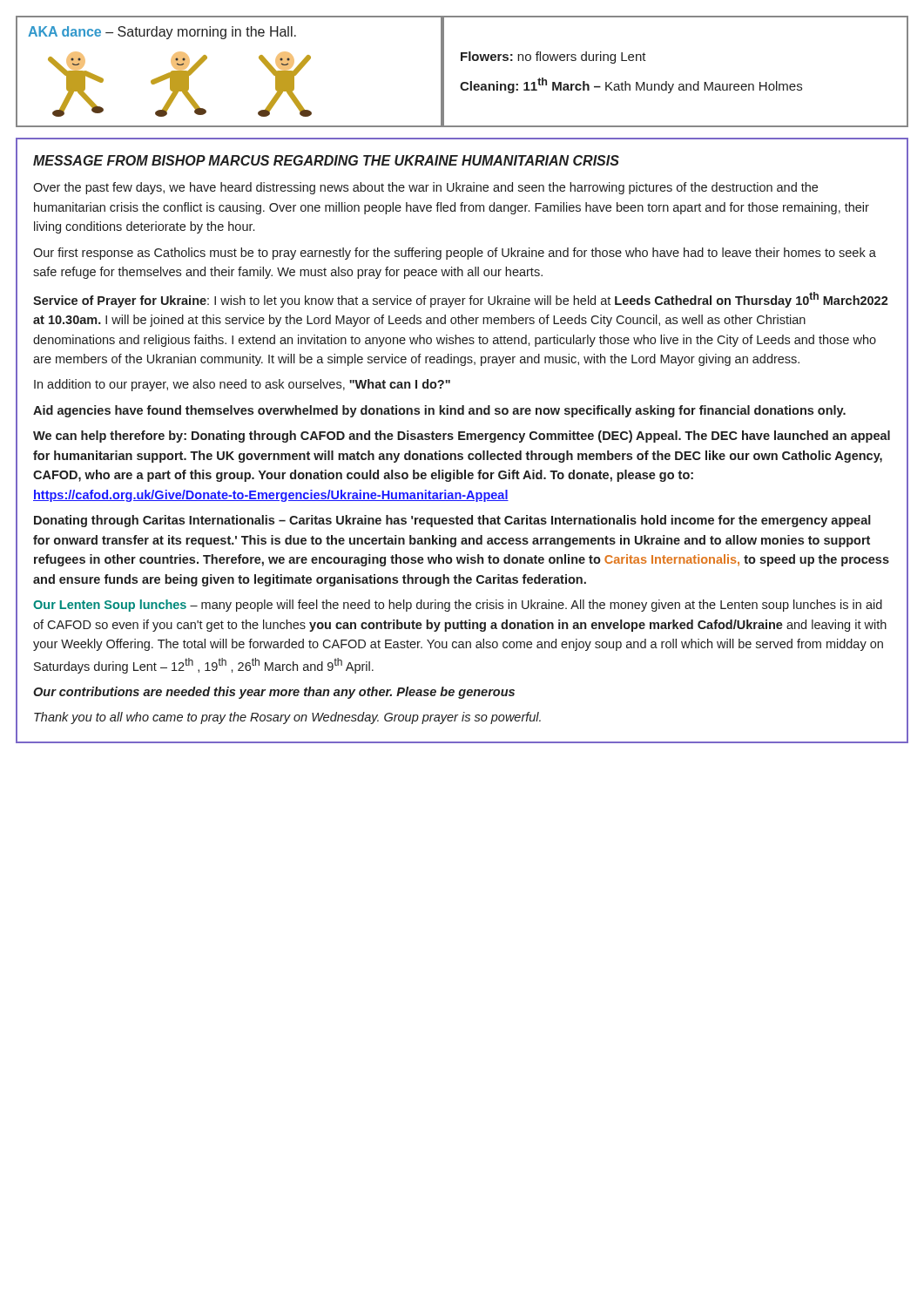This screenshot has height=1307, width=924.
Task: Find the text block that reads "AKA dance –"
Action: 162,33
